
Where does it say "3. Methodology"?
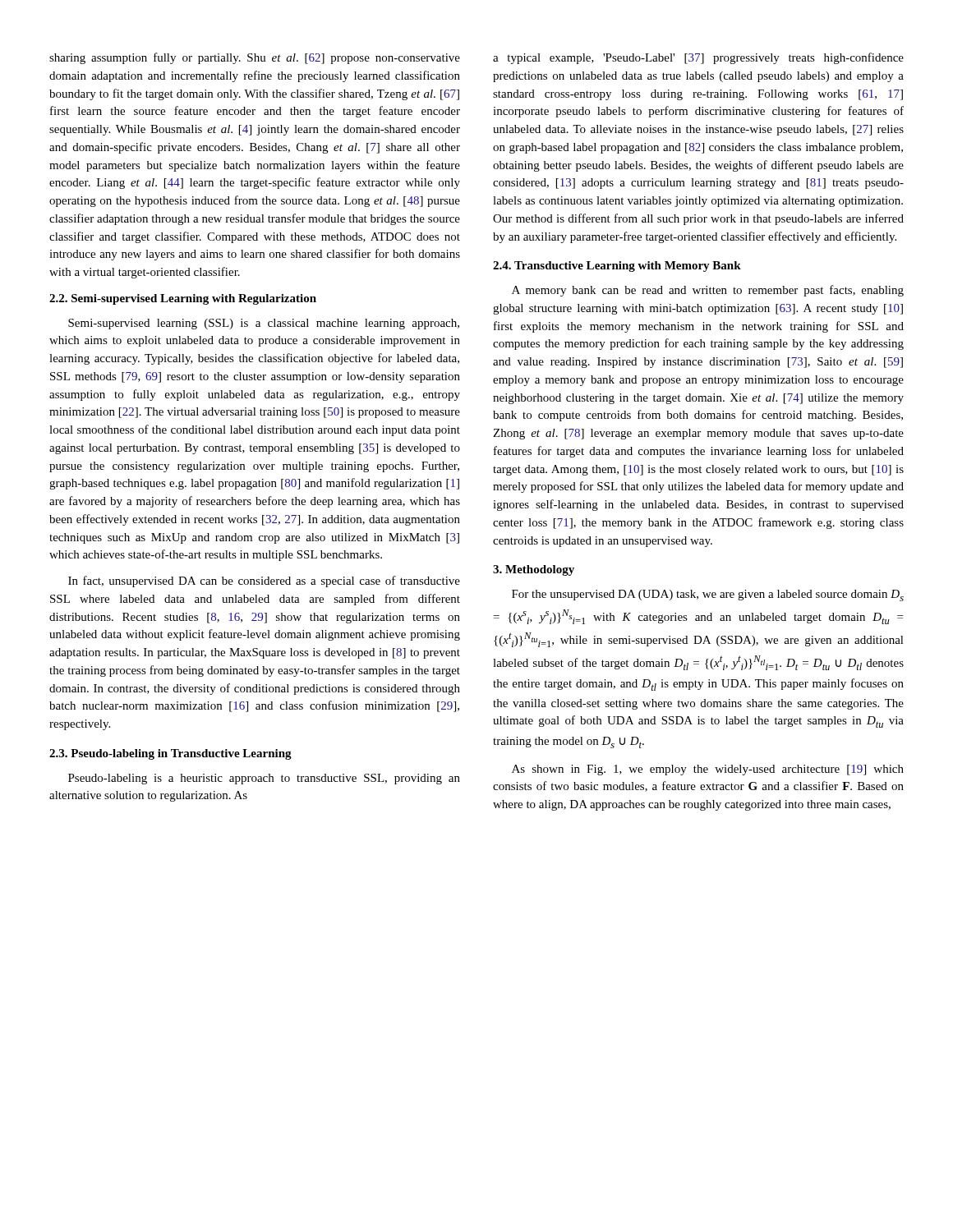click(534, 570)
